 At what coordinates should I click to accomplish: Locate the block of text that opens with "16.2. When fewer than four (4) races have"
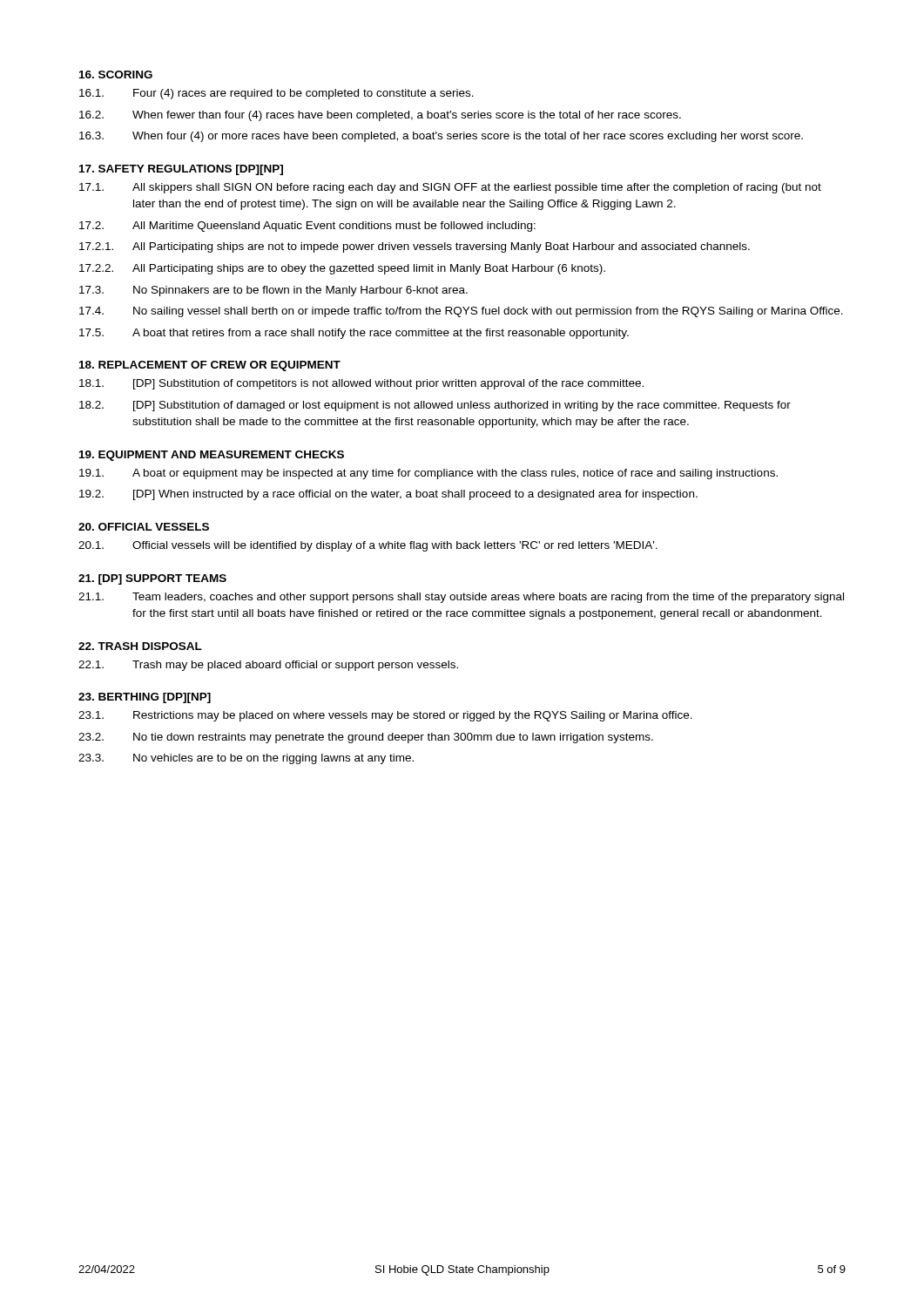coord(462,114)
